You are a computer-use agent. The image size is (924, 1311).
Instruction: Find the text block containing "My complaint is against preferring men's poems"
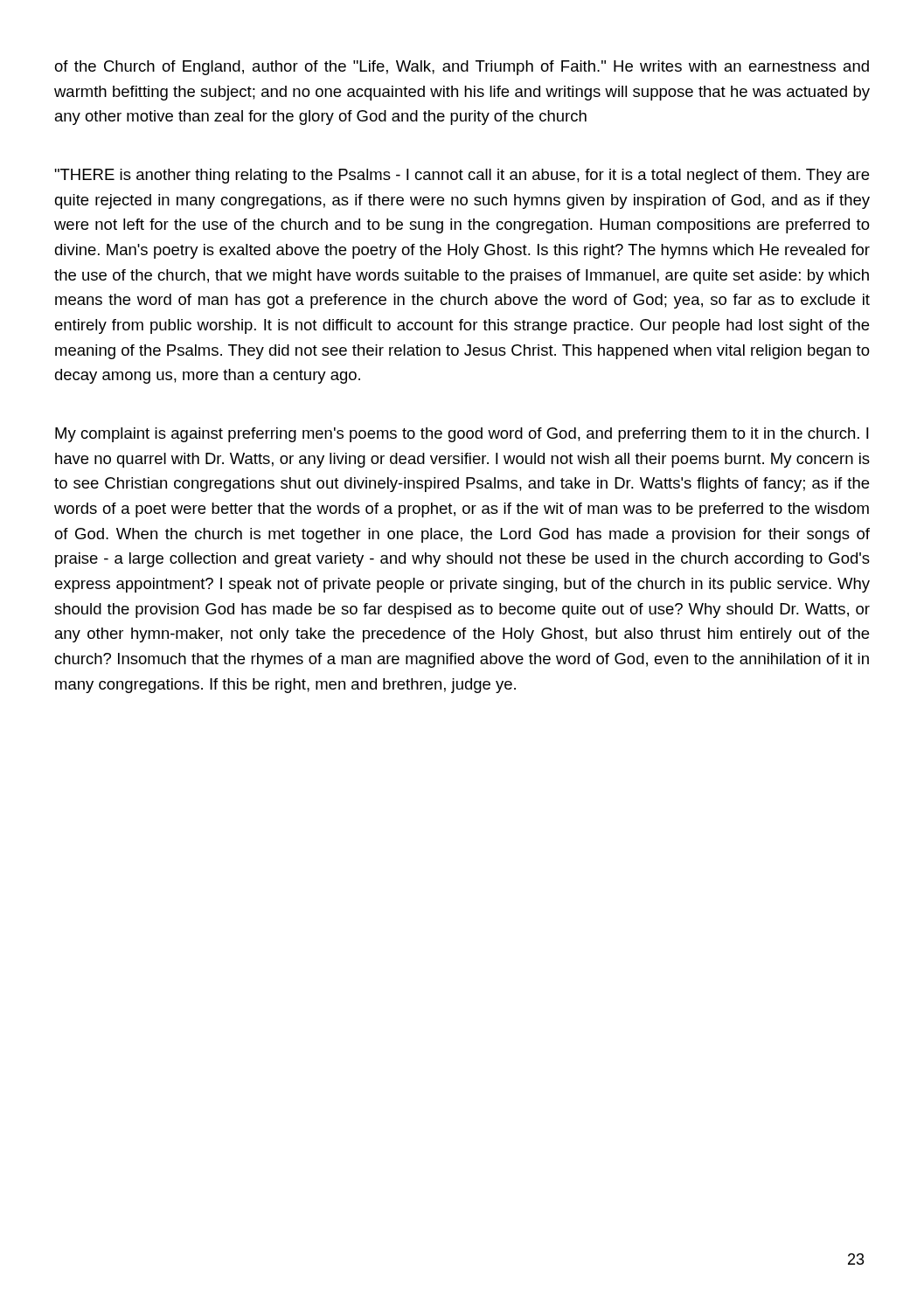click(462, 558)
